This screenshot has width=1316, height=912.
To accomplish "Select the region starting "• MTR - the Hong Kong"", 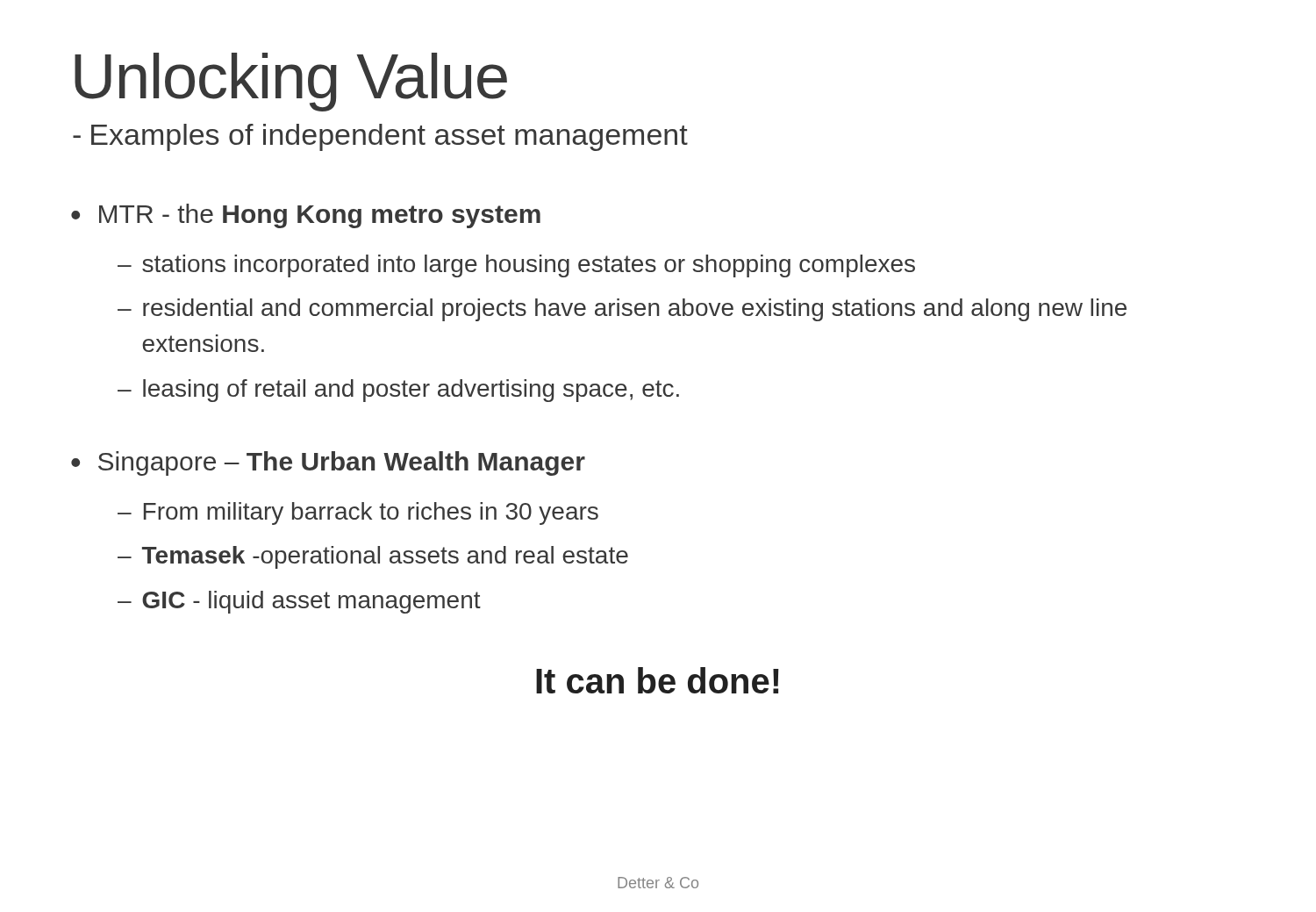I will tap(658, 306).
